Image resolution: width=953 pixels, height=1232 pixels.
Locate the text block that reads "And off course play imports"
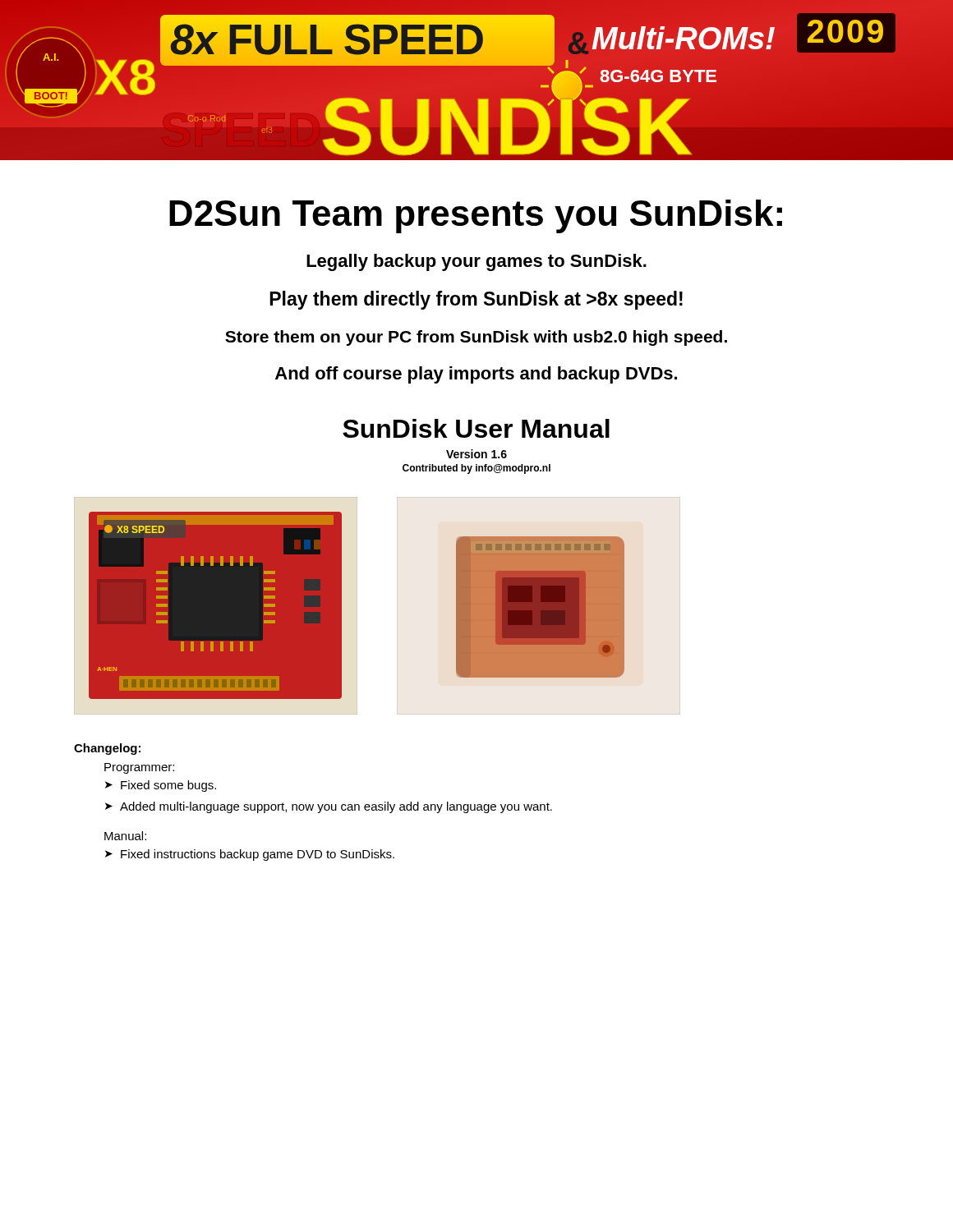tap(476, 373)
